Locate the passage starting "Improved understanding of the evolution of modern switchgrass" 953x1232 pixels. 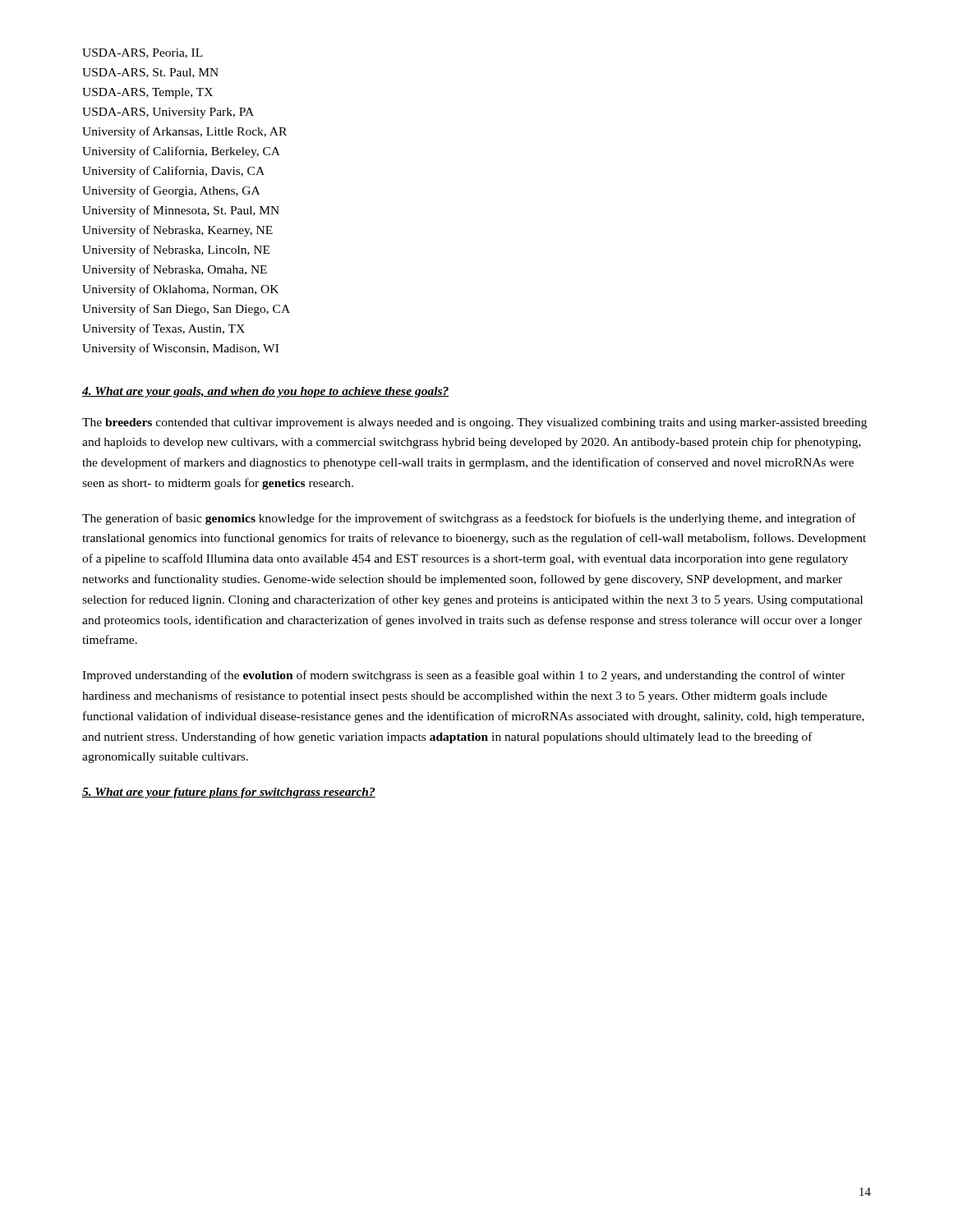coord(473,716)
